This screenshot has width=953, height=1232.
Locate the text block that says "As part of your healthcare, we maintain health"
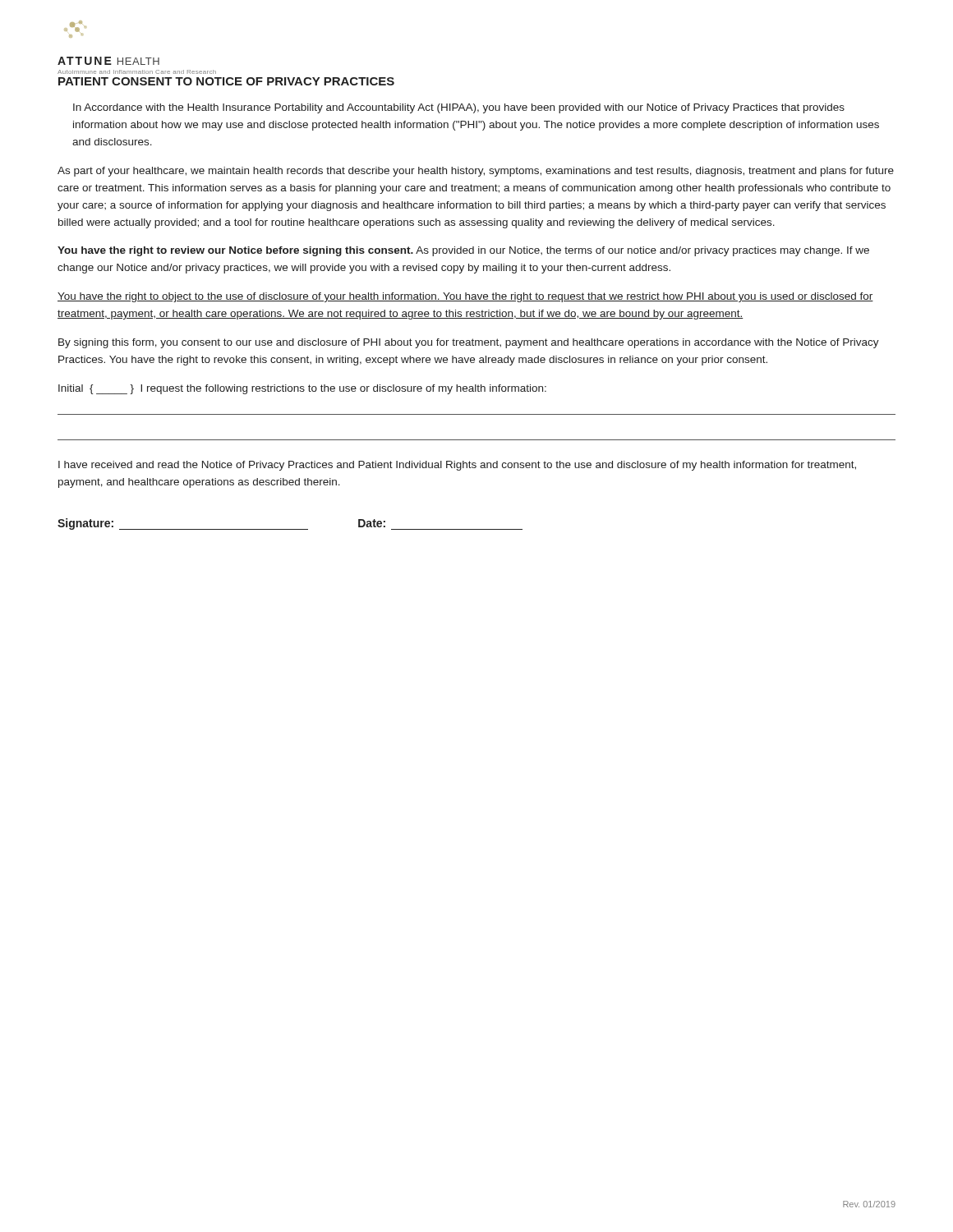476,196
